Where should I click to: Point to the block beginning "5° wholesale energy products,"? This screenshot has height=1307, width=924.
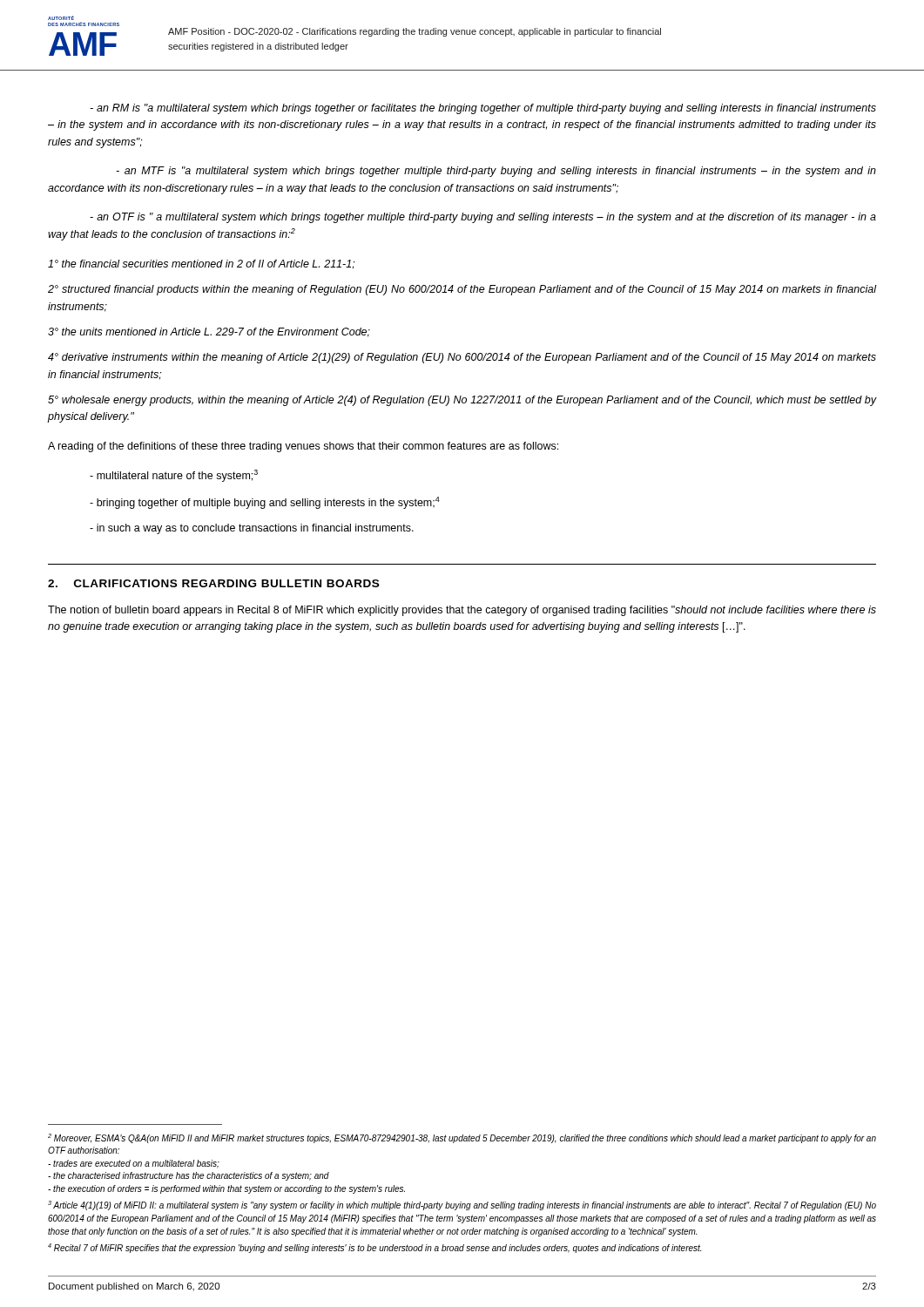[462, 408]
